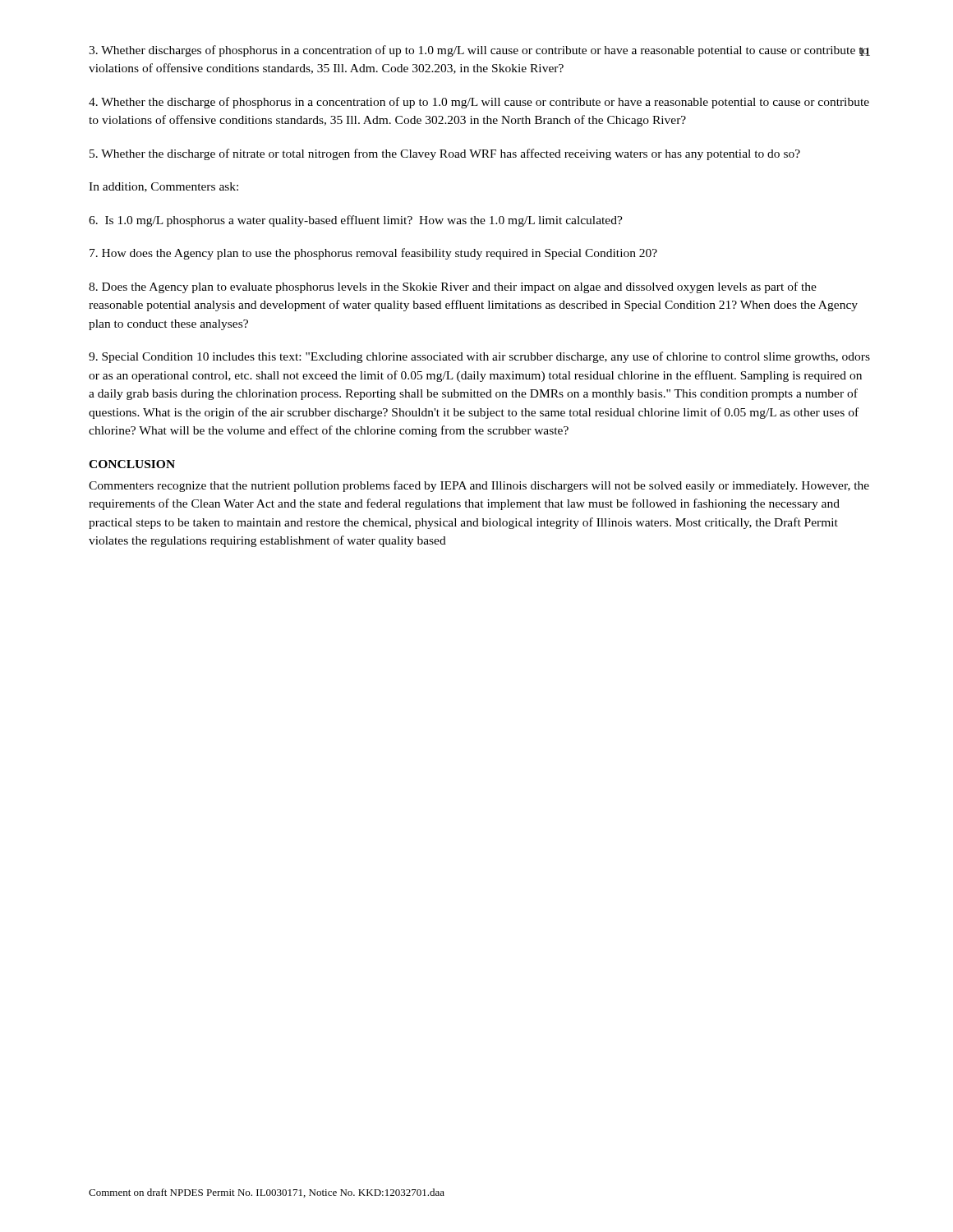Click the passage that begins "In addition, Commenters"
Screen dimensions: 1232x953
tap(164, 186)
